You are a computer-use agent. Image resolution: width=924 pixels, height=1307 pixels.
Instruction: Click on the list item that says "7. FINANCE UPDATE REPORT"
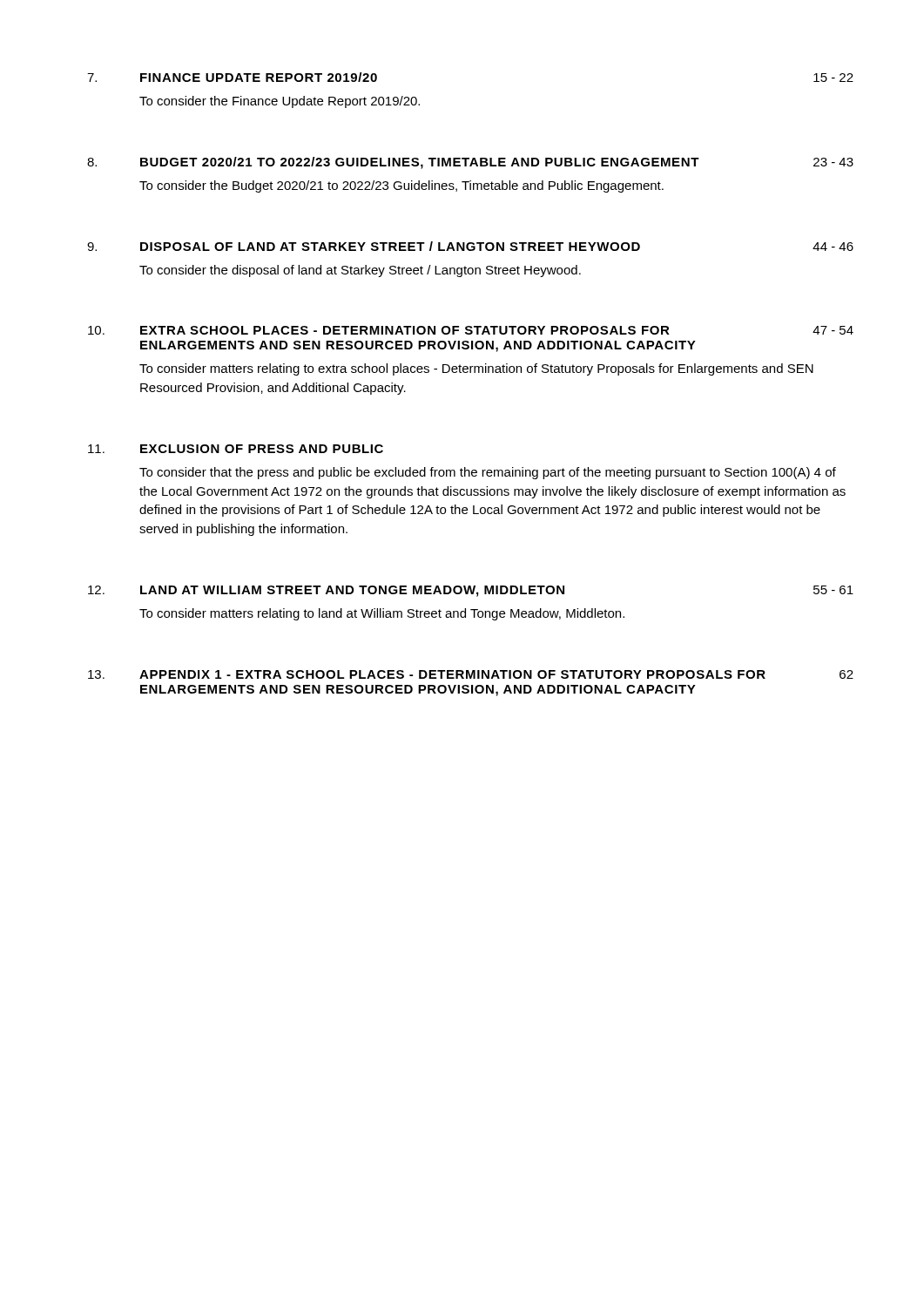pyautogui.click(x=91, y=77)
